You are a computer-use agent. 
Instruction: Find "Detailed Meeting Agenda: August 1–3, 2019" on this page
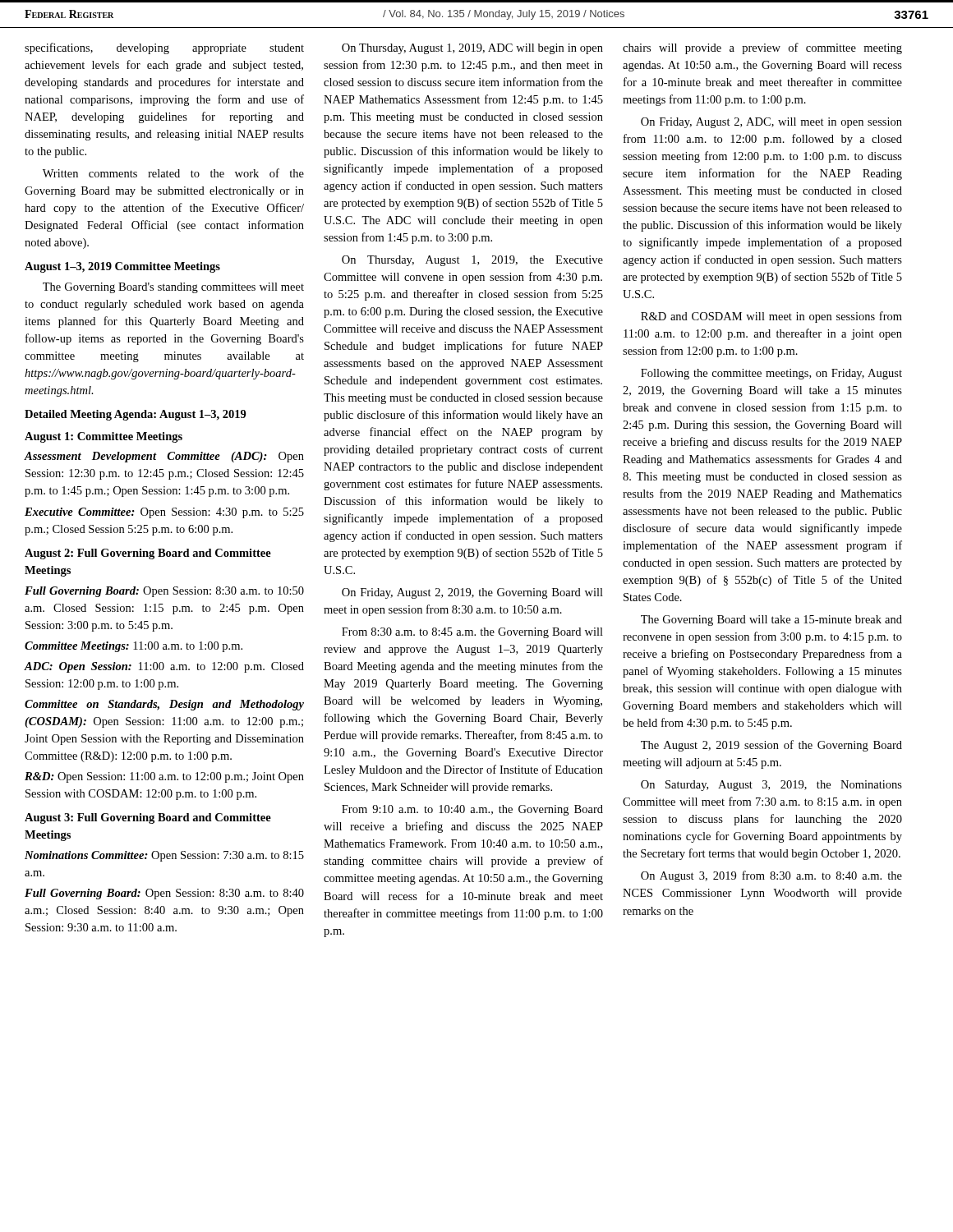[x=136, y=414]
